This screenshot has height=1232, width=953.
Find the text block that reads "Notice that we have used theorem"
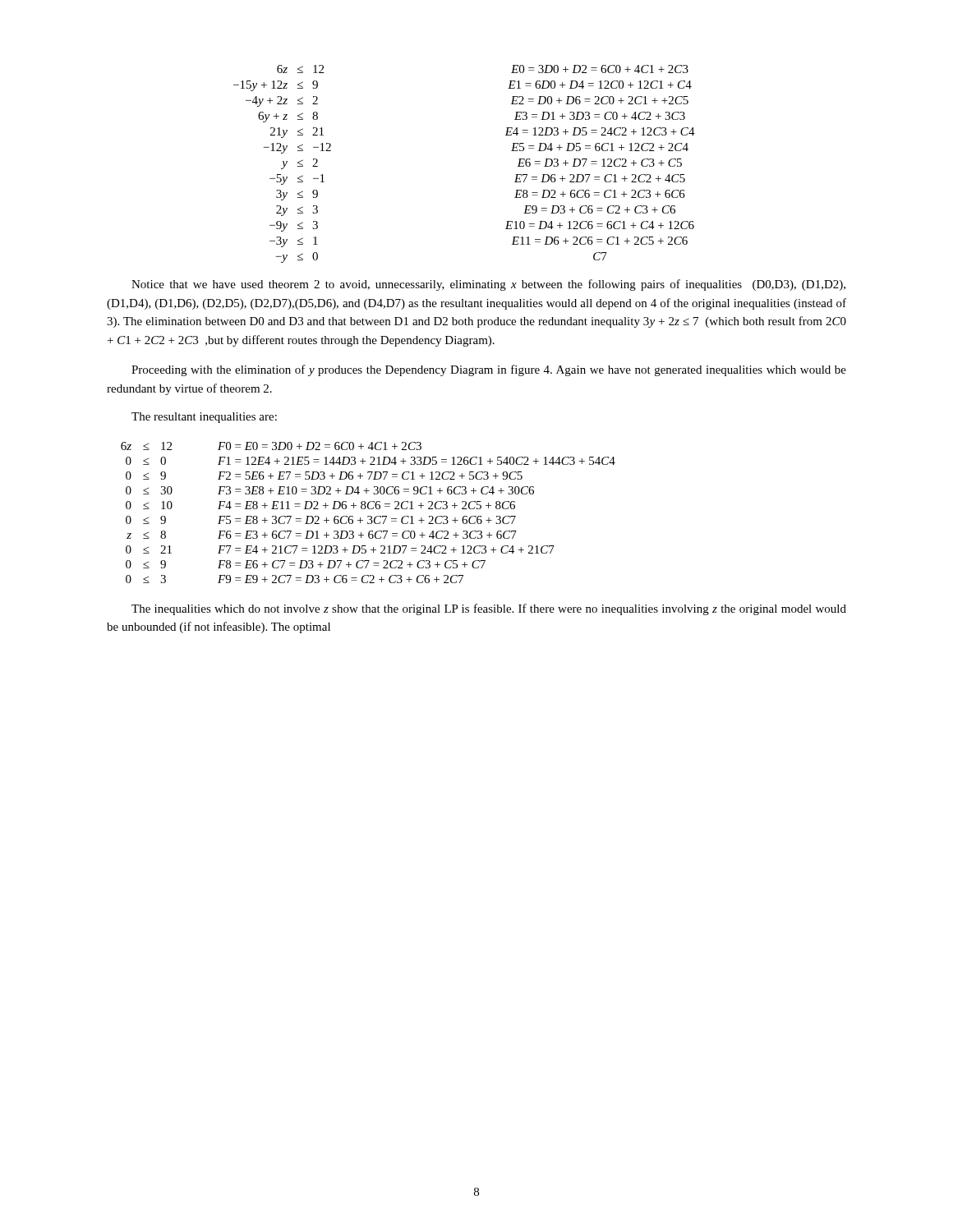[x=476, y=312]
